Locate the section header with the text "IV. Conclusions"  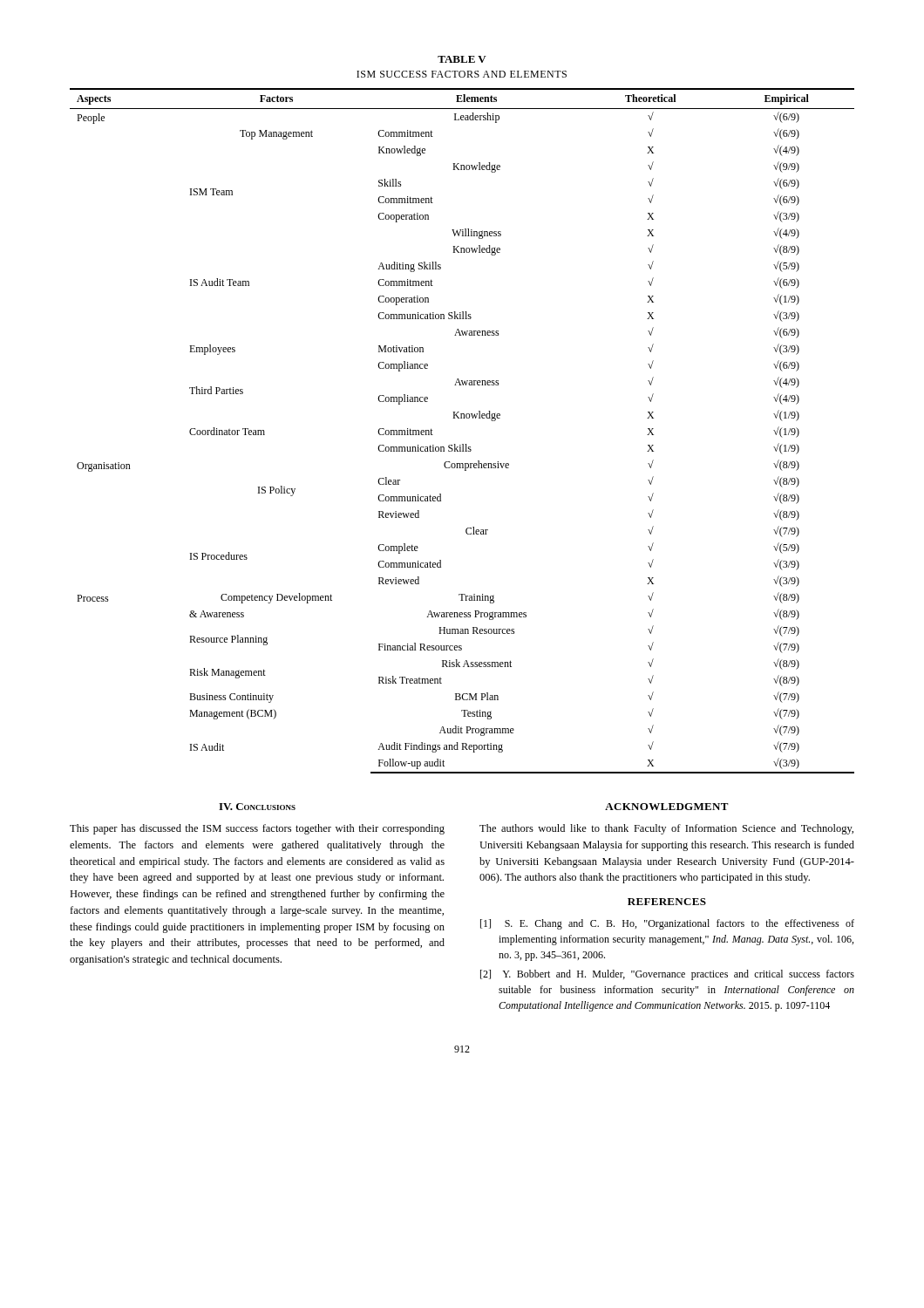click(257, 806)
